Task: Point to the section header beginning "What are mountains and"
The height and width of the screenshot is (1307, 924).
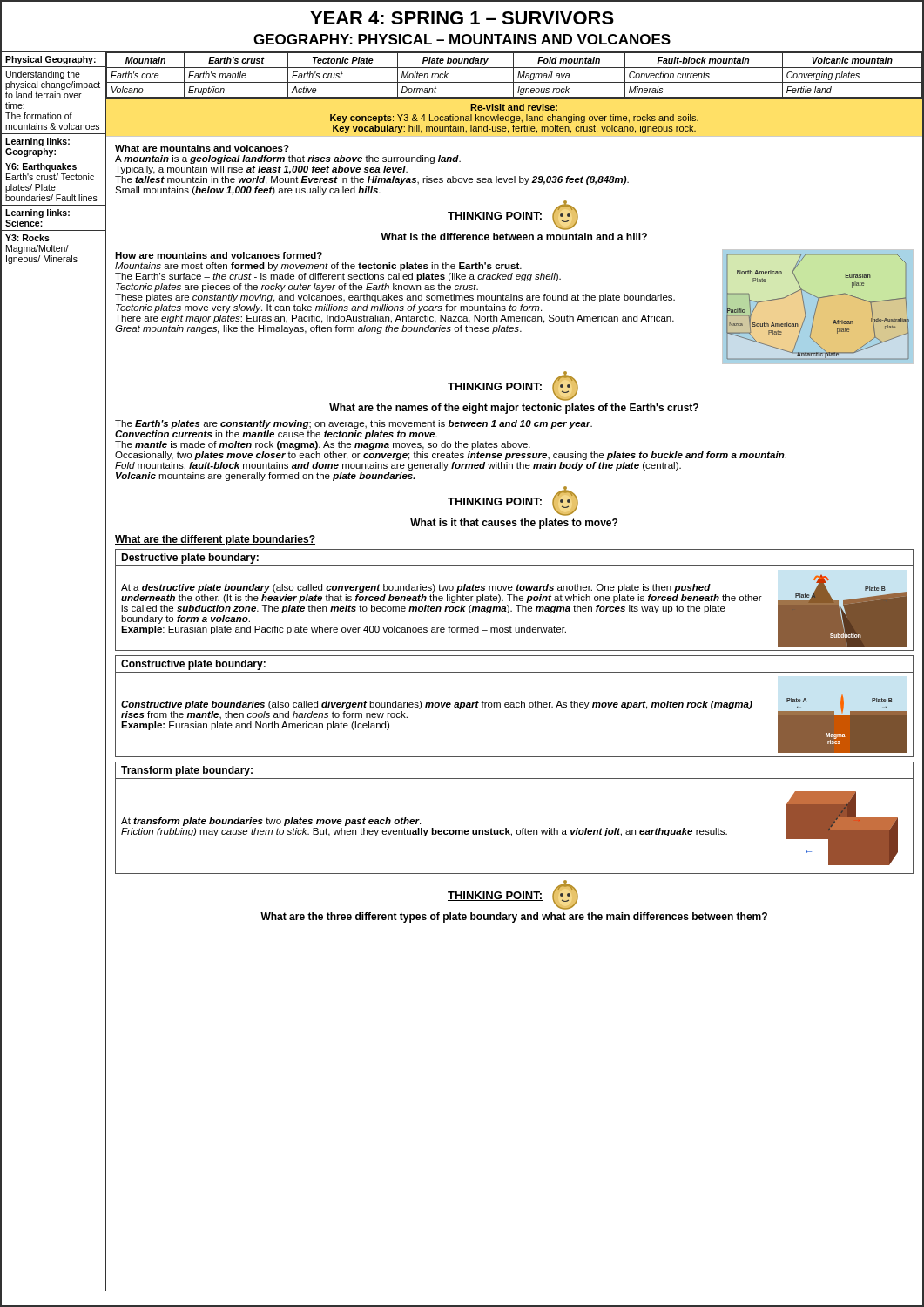Action: pyautogui.click(x=202, y=148)
